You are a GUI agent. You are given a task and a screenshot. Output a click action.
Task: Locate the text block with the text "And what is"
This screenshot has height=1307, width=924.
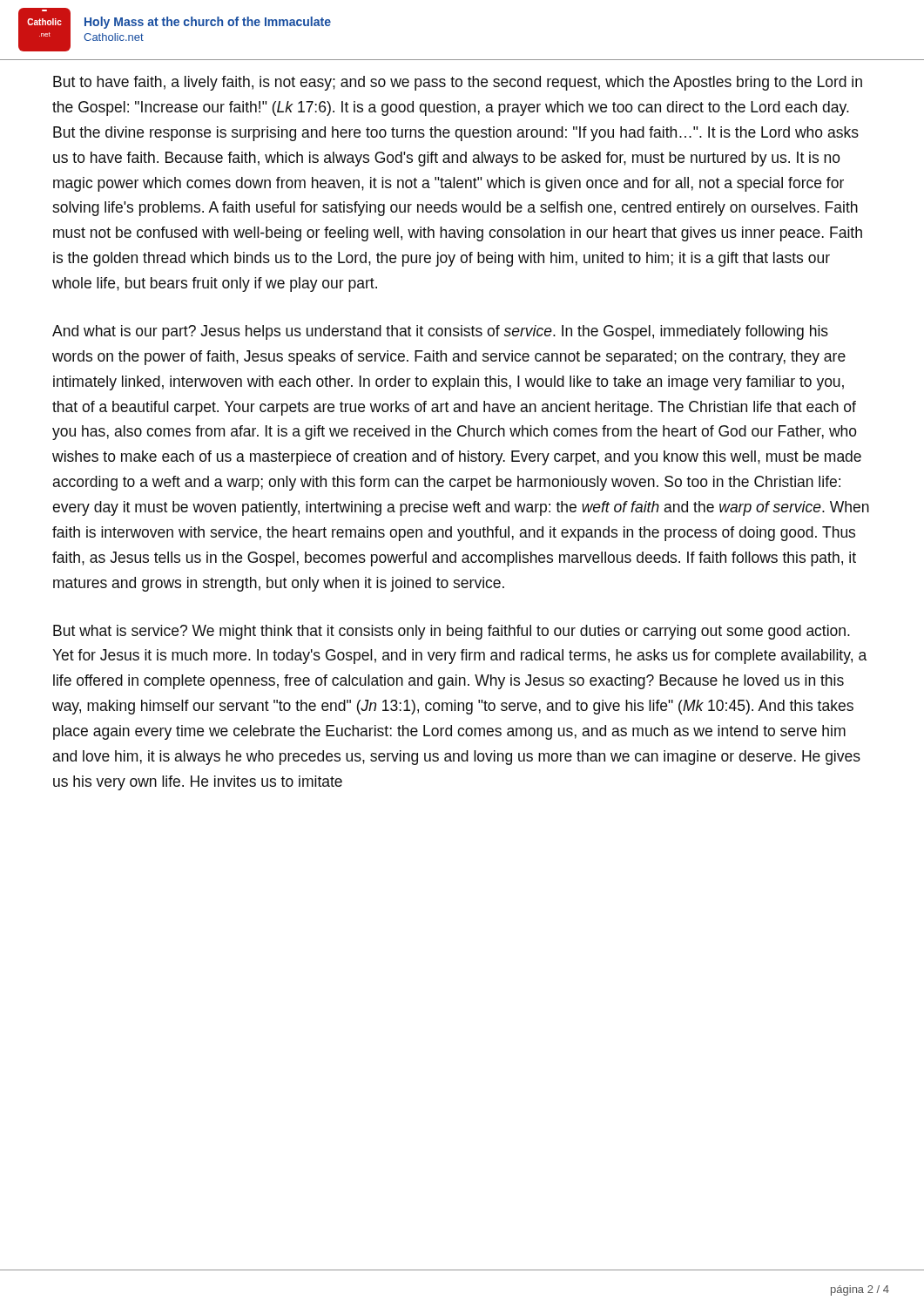coord(462,457)
